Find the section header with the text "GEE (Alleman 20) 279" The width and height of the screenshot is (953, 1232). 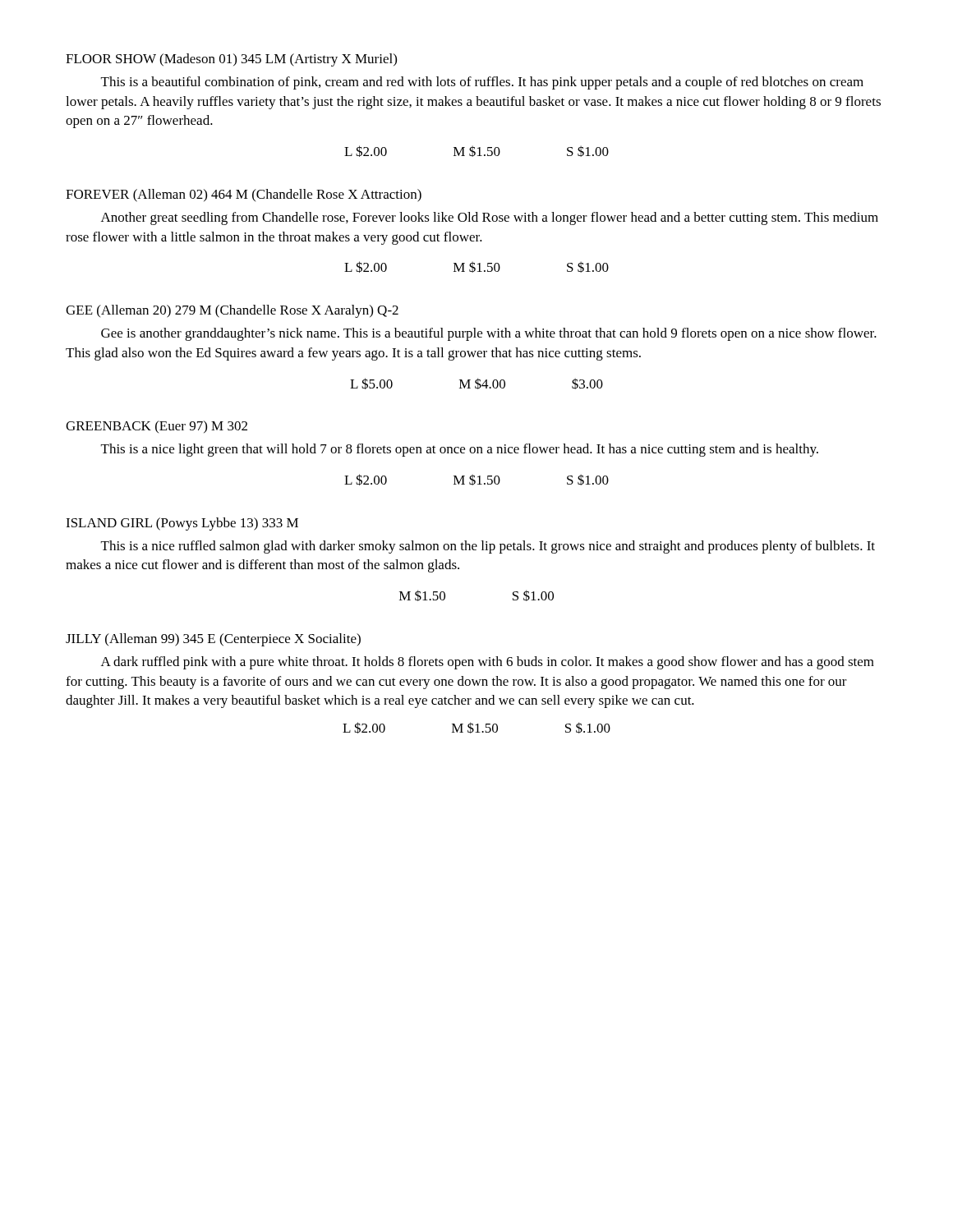(232, 310)
